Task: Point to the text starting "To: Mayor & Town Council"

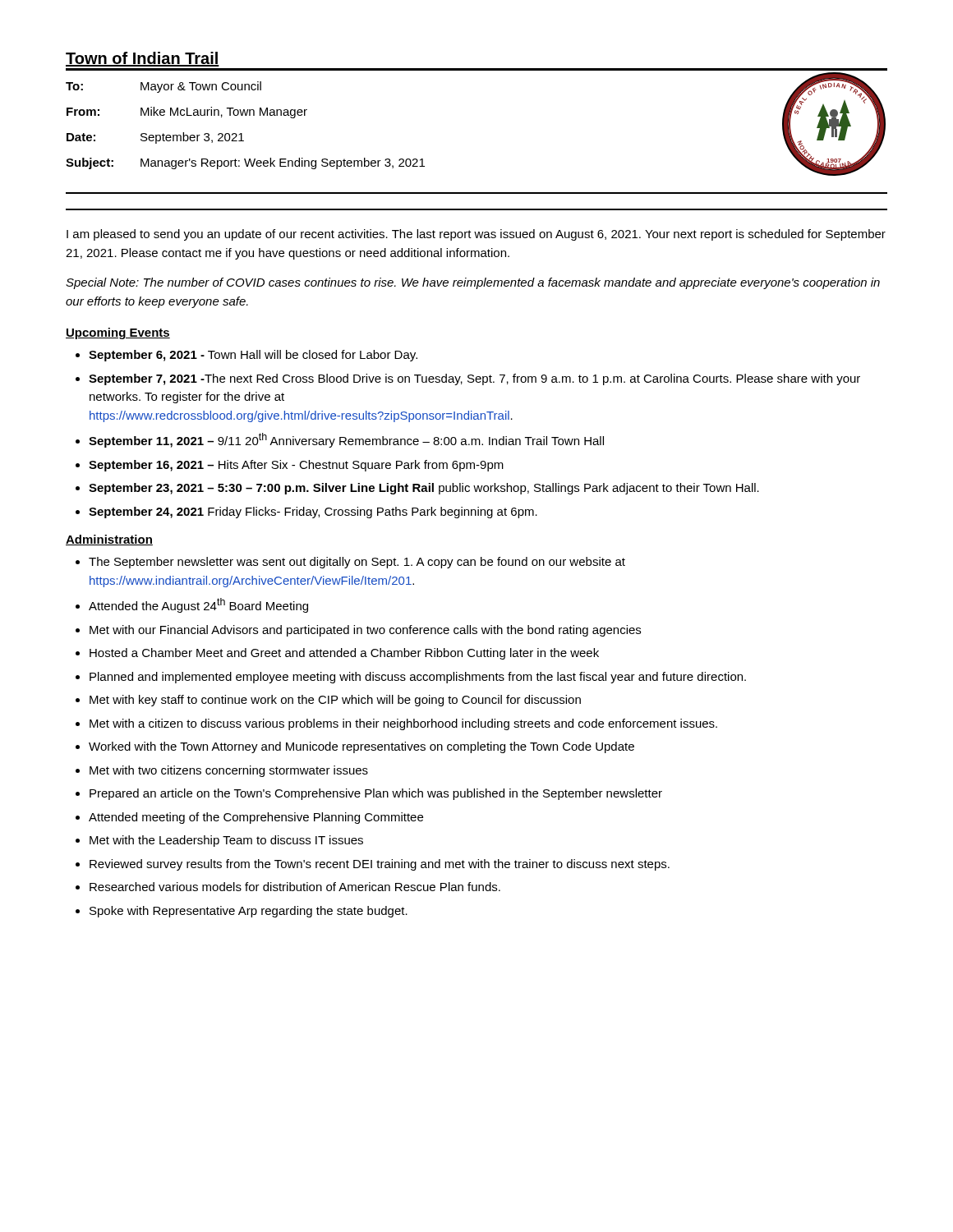Action: (164, 86)
